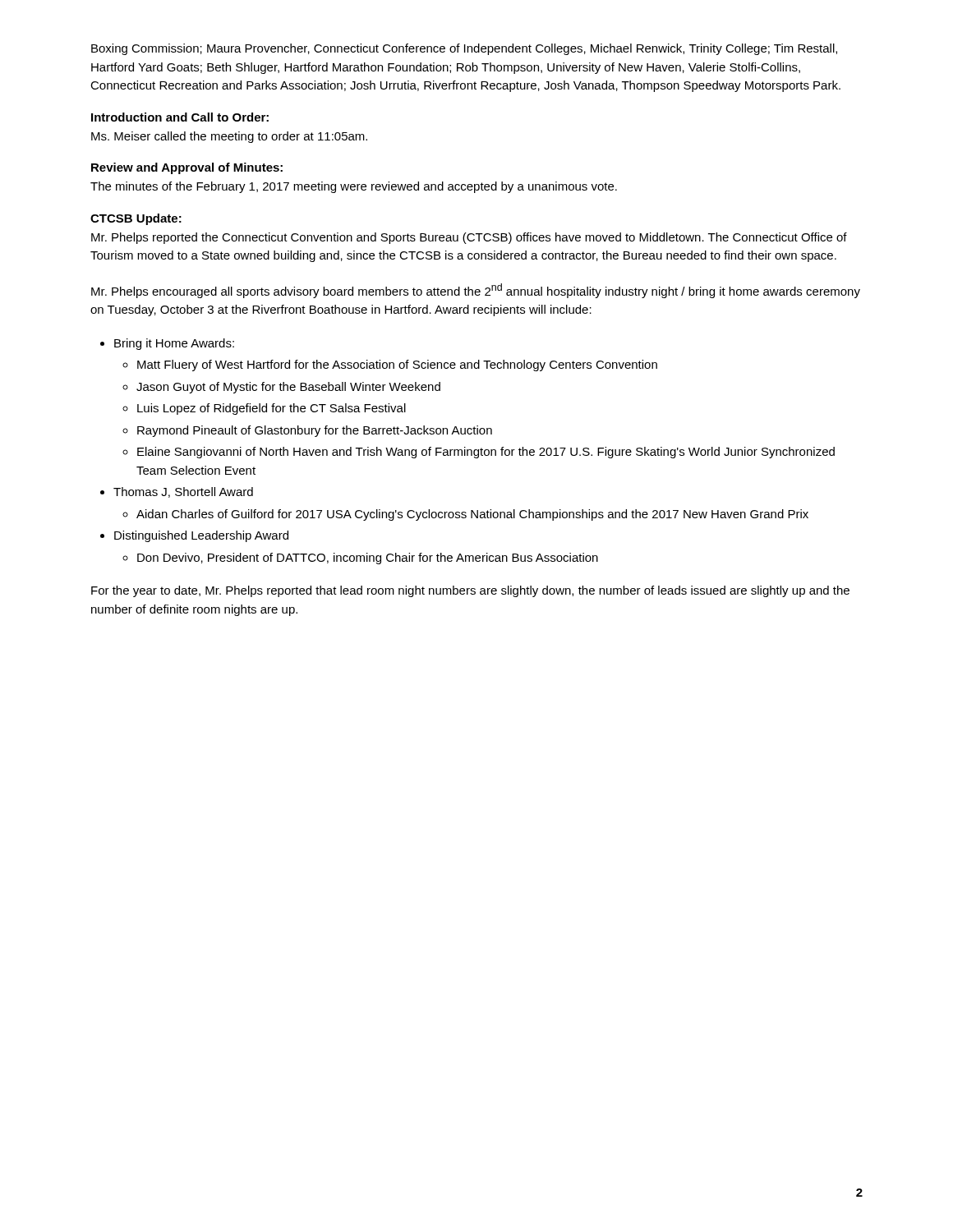The image size is (953, 1232).
Task: Click the passage that begins "Mr. Phelps encouraged all"
Action: tap(475, 299)
